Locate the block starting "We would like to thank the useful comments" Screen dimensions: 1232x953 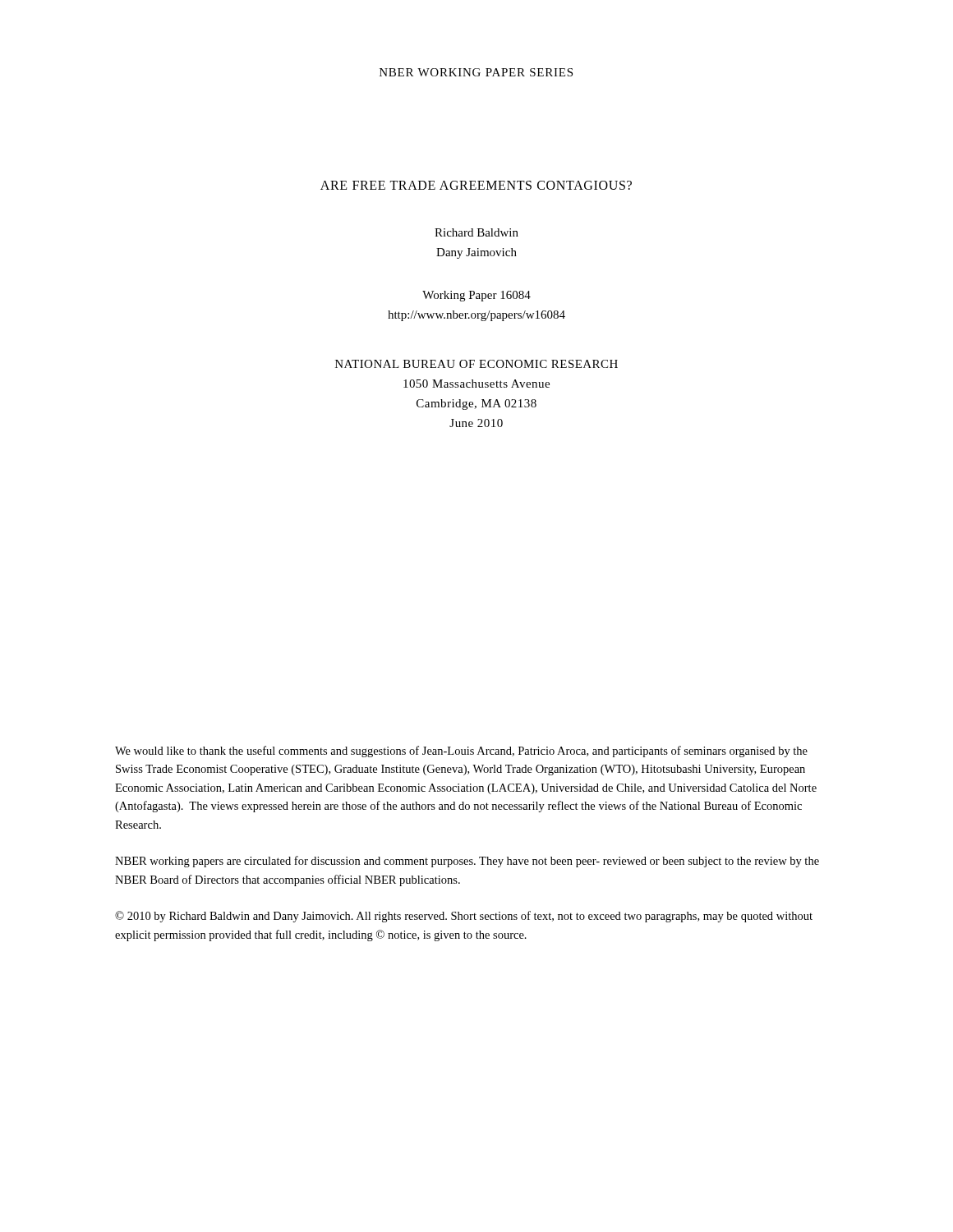pos(466,788)
